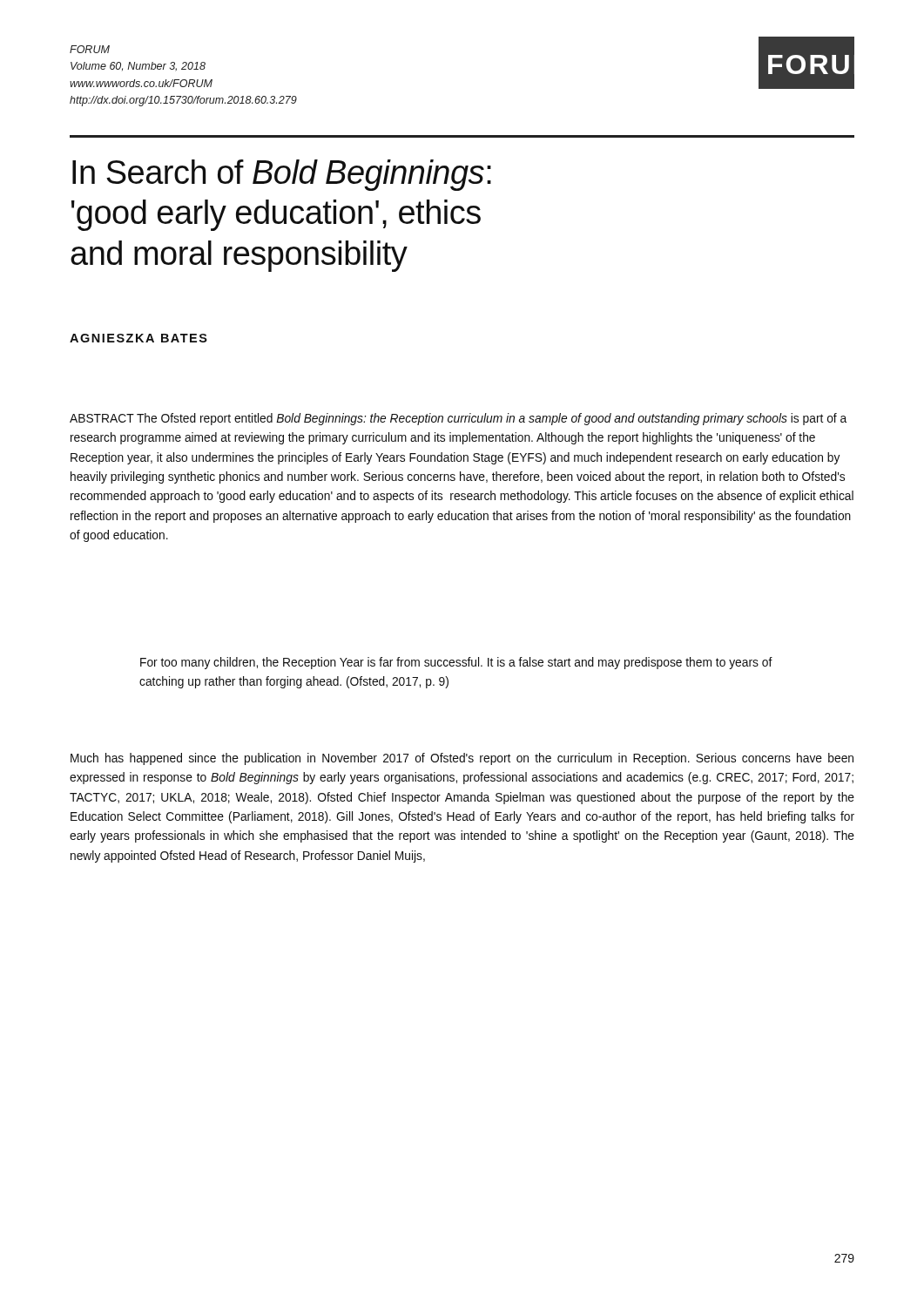
Task: Point to the block beginning "ABSTRACT The Ofsted report"
Action: (x=462, y=478)
